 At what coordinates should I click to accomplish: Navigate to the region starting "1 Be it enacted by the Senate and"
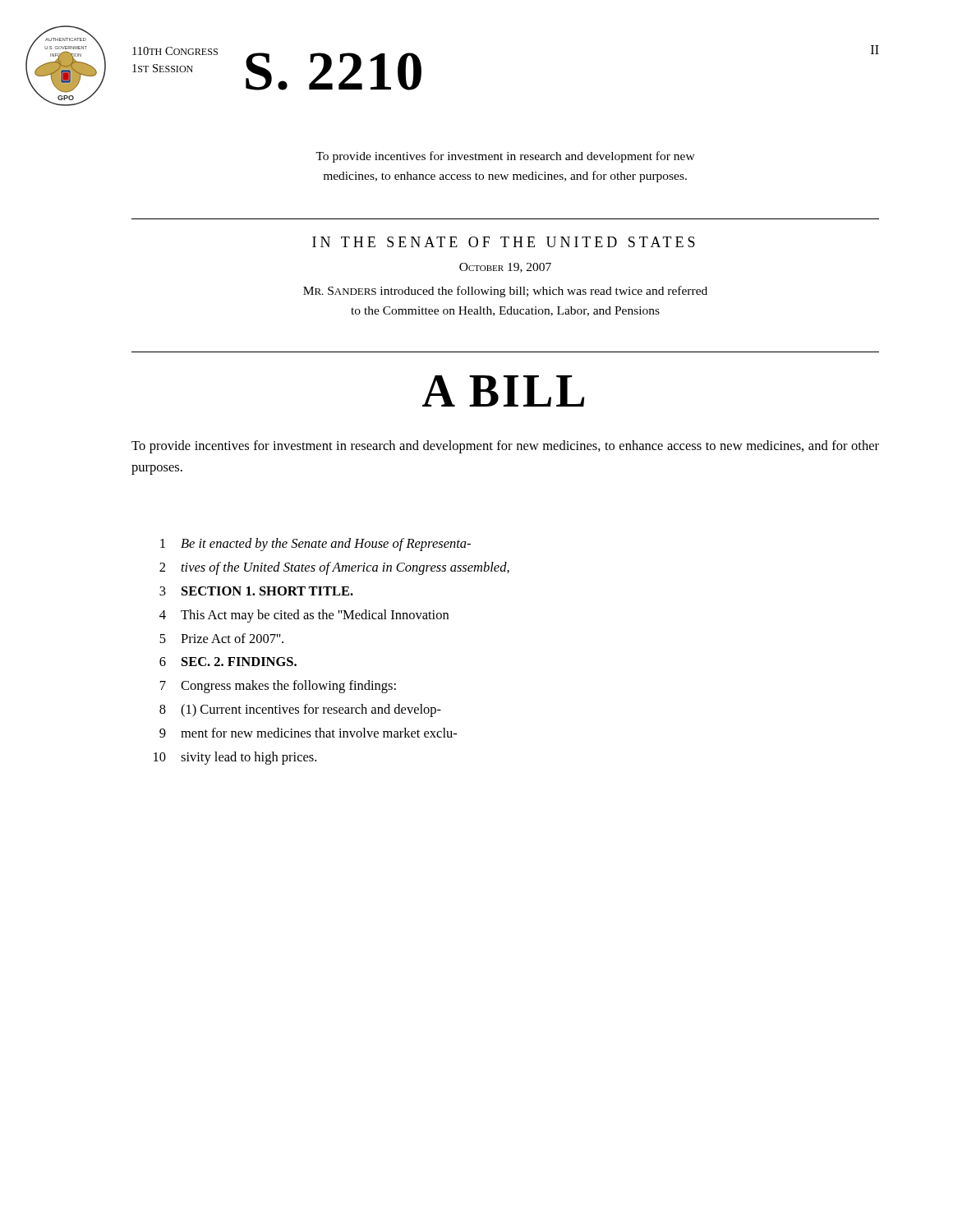315,545
